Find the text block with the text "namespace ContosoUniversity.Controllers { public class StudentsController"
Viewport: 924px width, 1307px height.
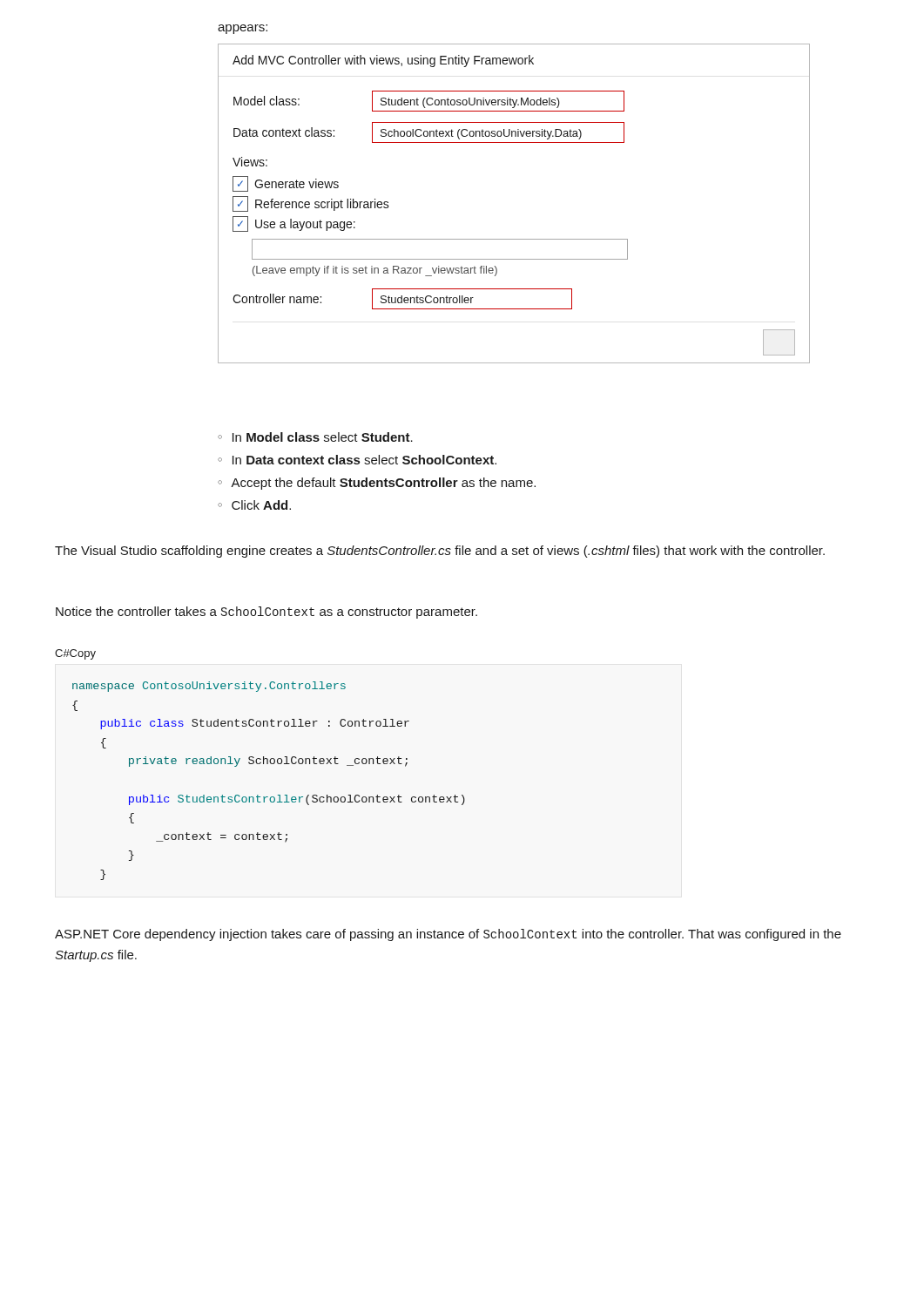pyautogui.click(x=209, y=687)
